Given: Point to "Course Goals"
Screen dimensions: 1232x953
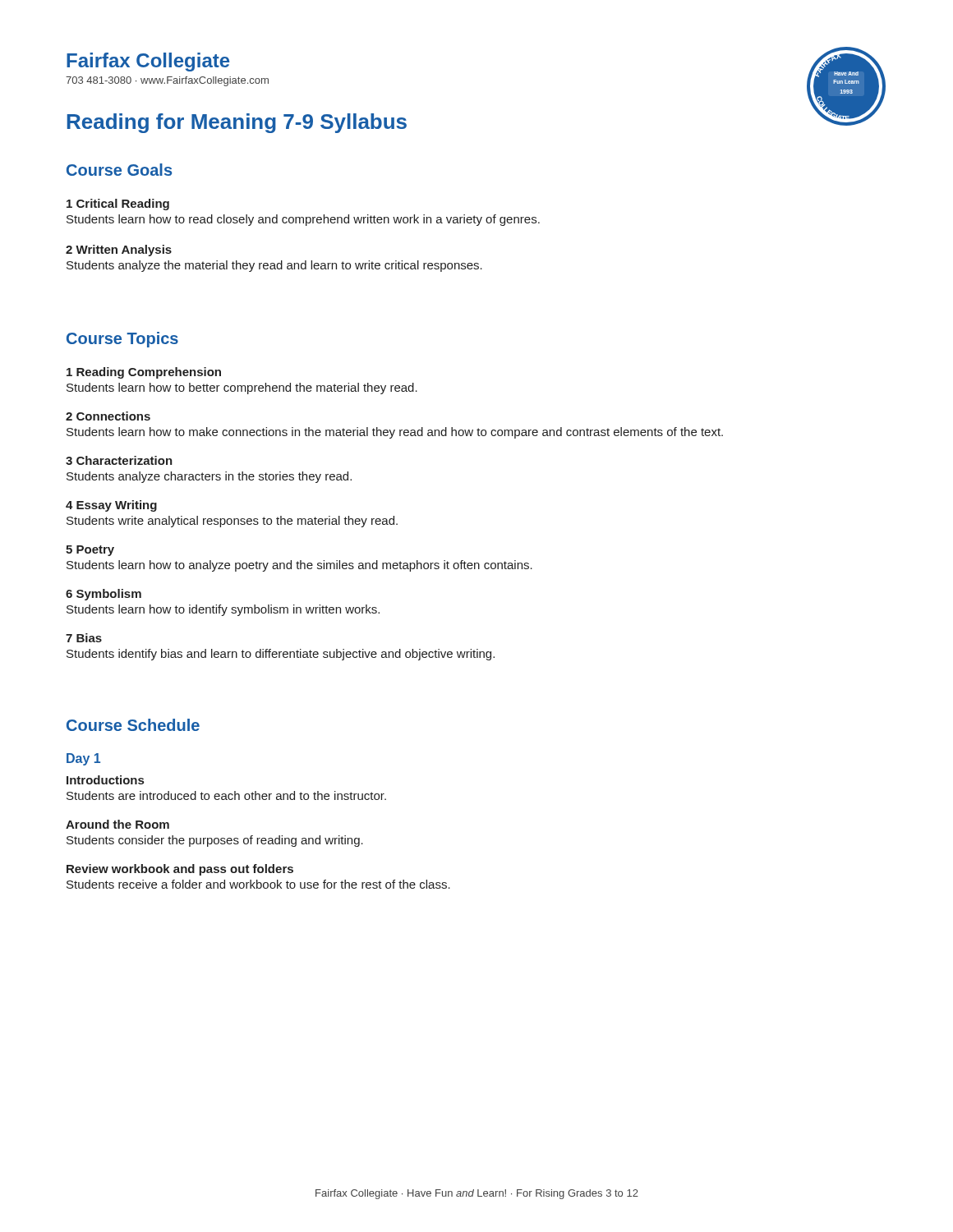Looking at the screenshot, I should (x=119, y=170).
